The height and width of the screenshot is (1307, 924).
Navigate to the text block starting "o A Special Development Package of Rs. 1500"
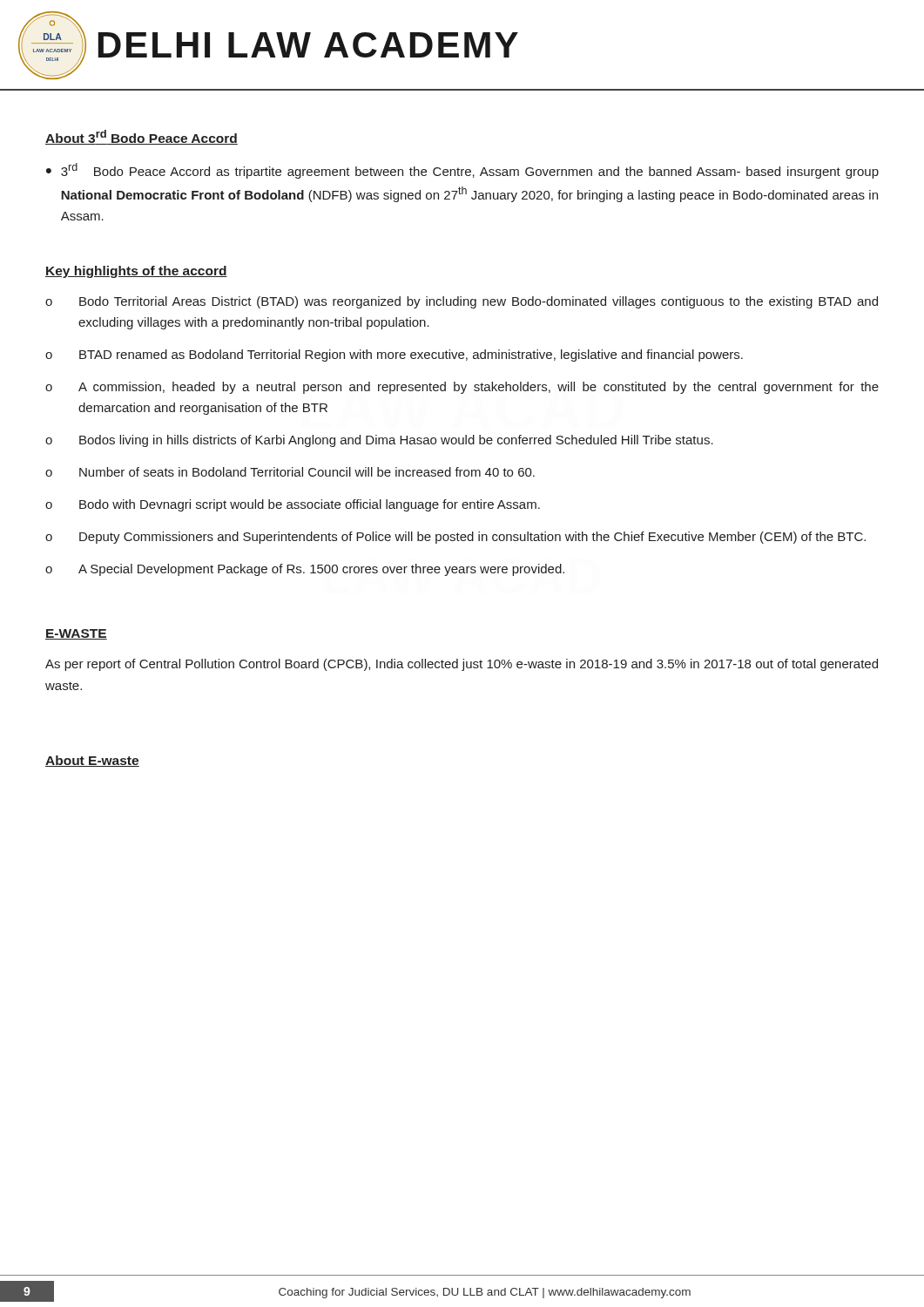point(305,569)
